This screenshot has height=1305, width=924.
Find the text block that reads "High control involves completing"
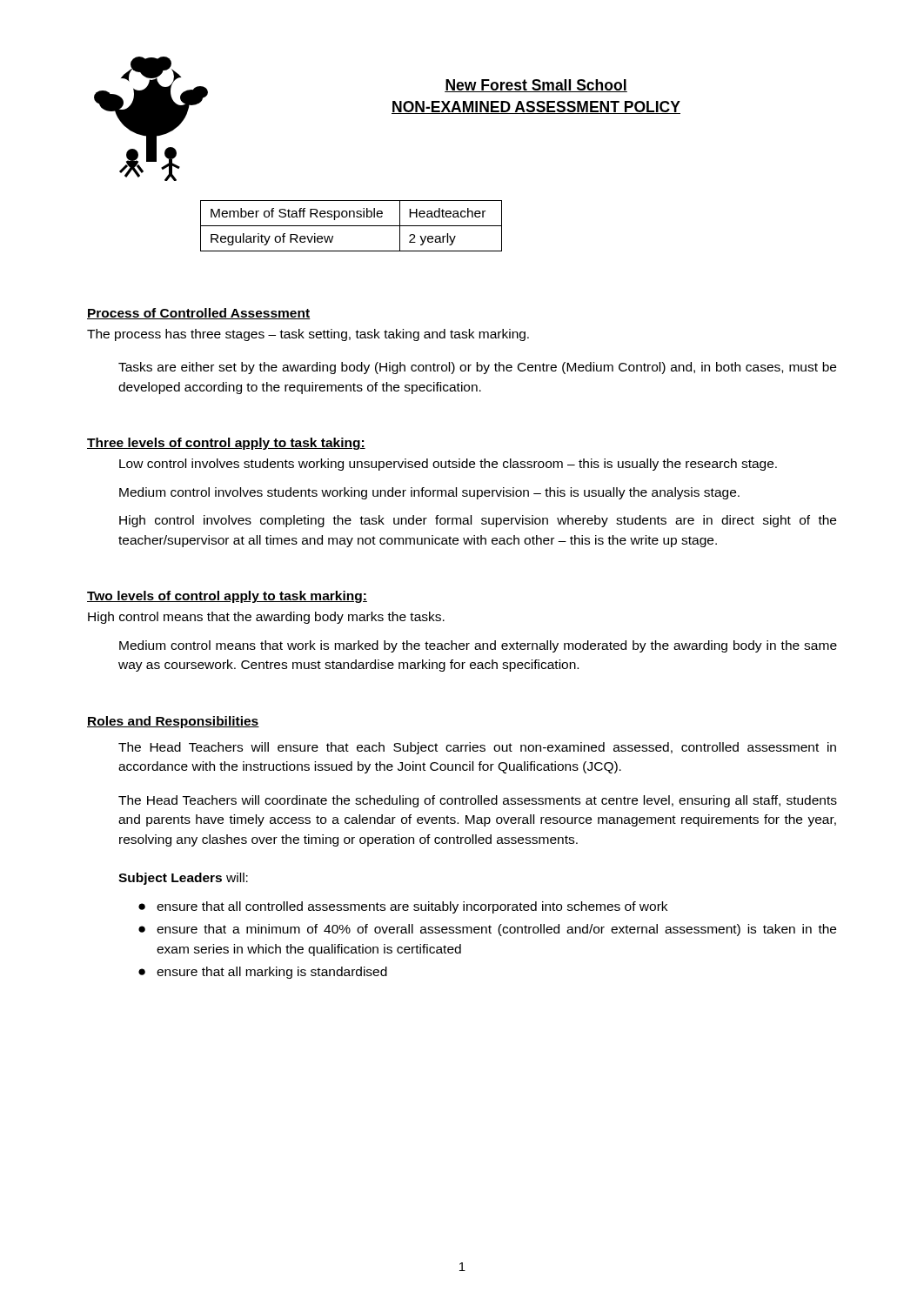coord(478,530)
